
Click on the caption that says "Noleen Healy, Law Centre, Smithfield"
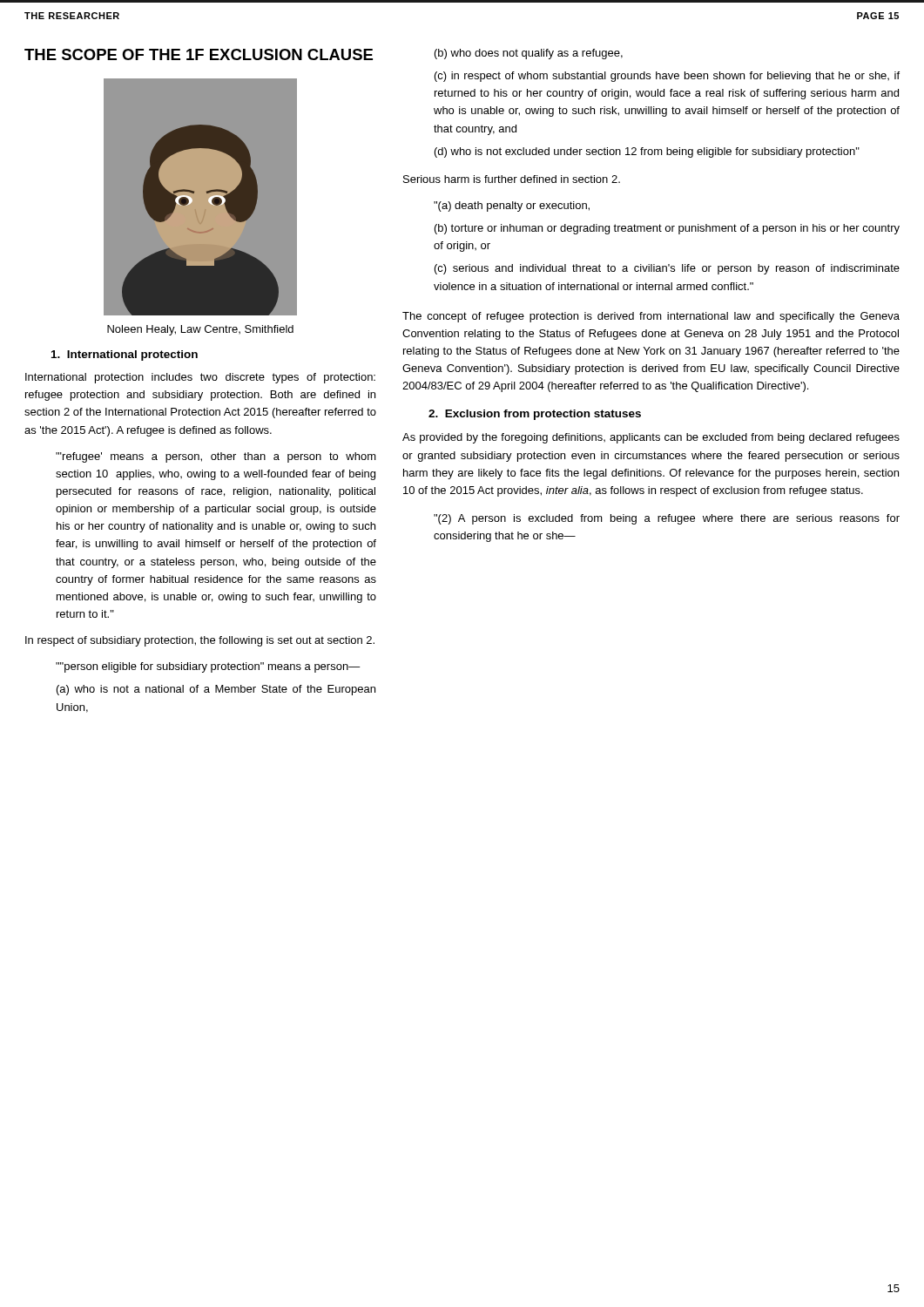click(200, 329)
